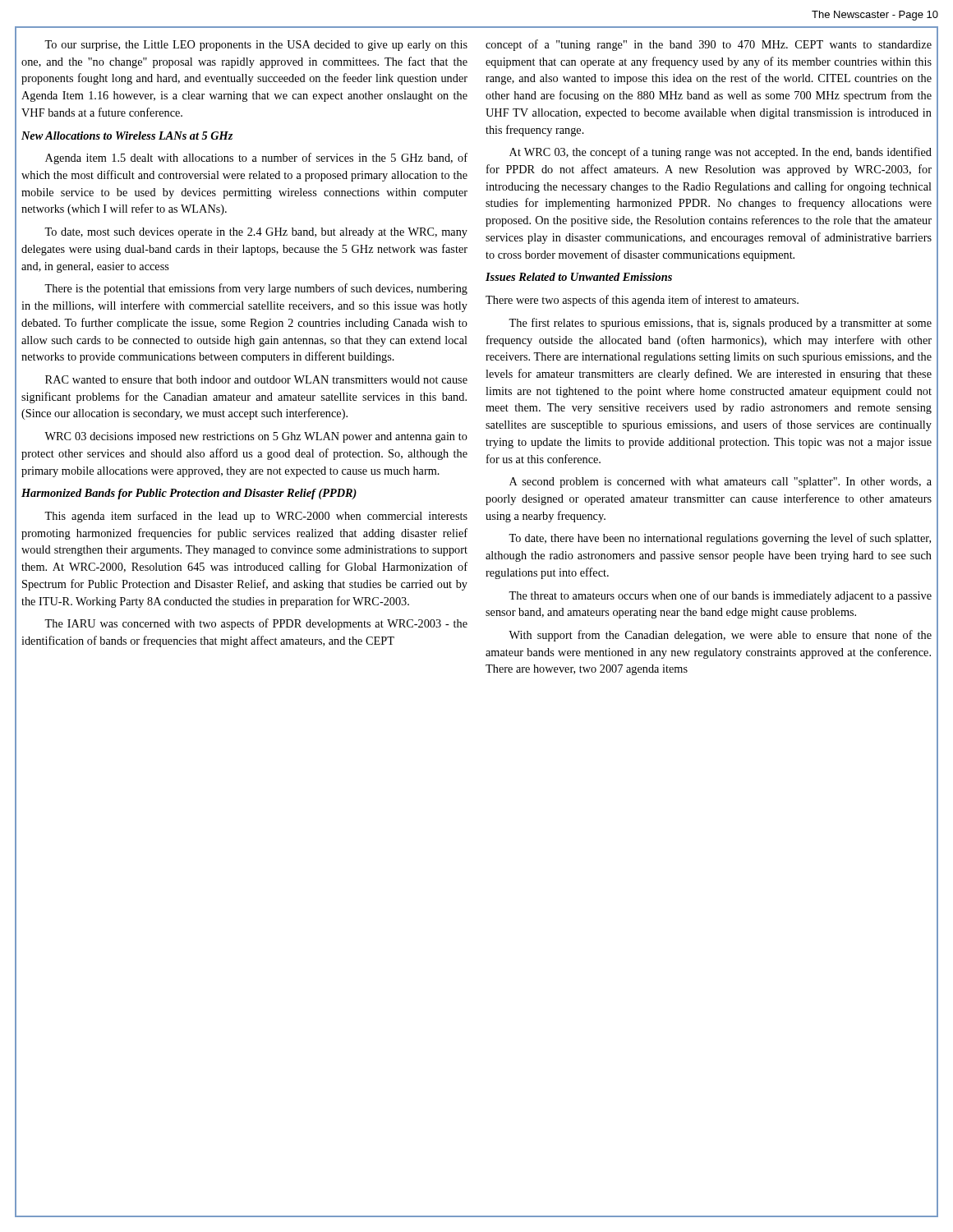Click on the text starting "concept of a "tuning"
953x1232 pixels.
(709, 150)
